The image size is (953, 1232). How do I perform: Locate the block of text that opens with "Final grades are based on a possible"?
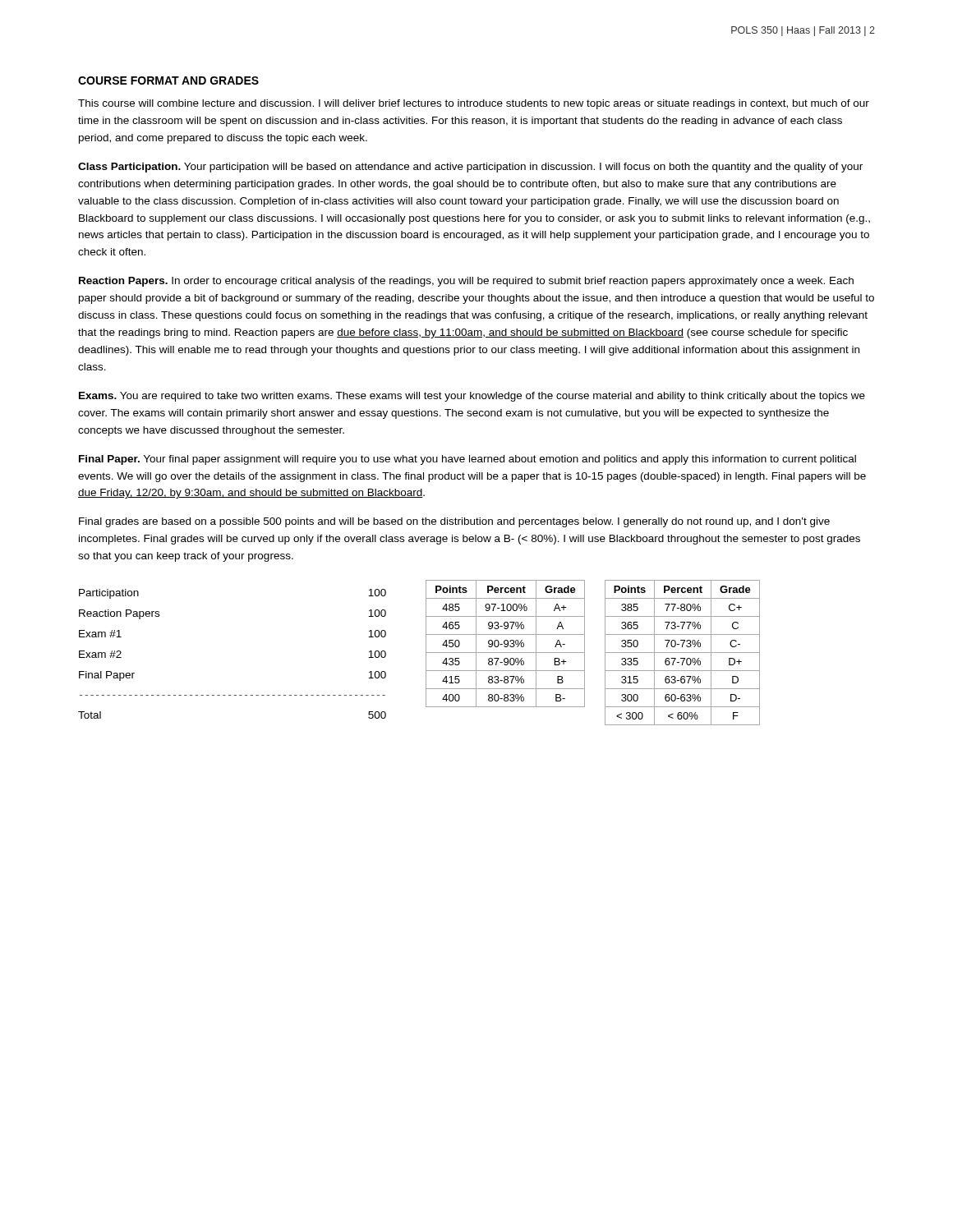[469, 539]
